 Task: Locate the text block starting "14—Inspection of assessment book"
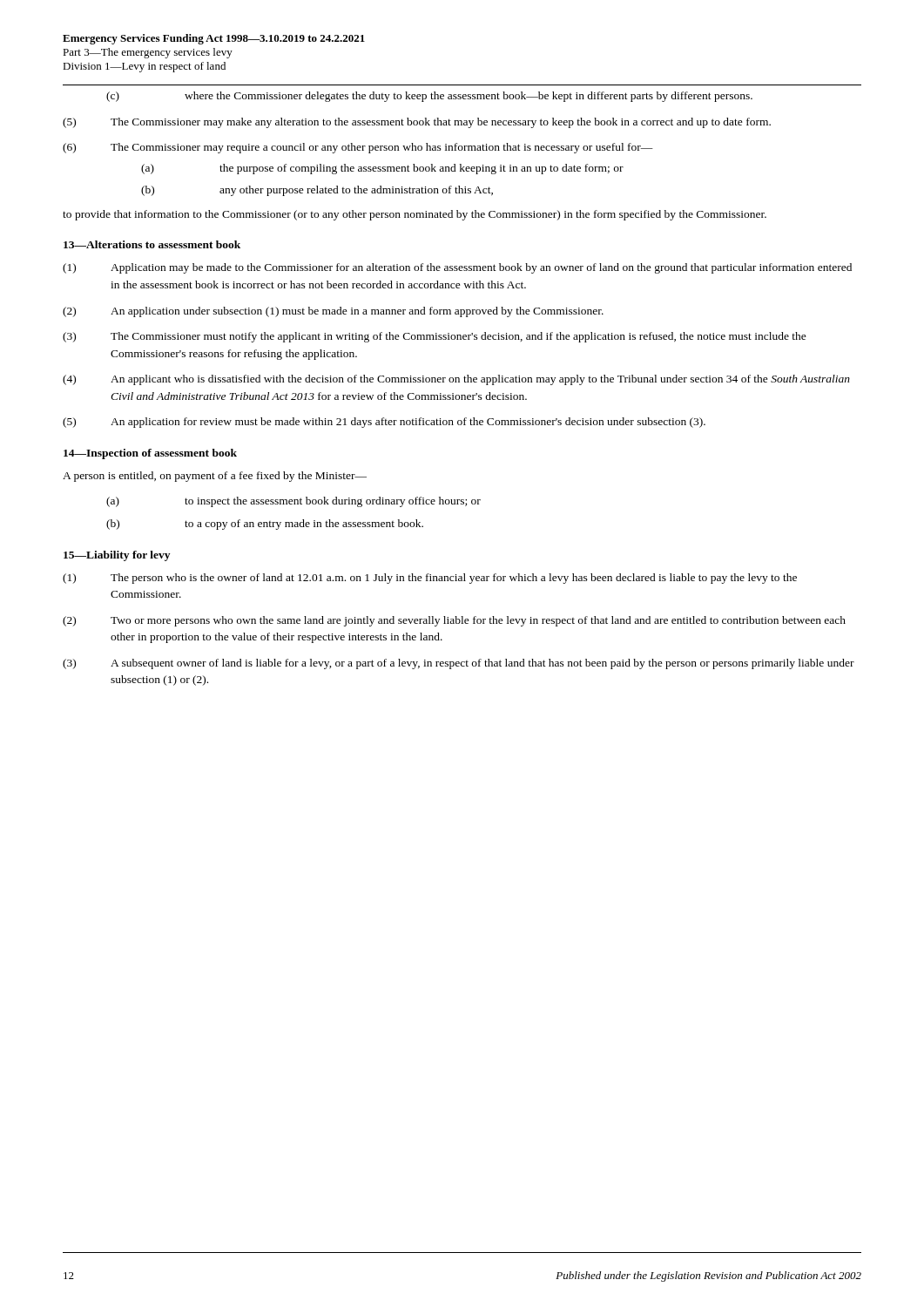click(150, 452)
